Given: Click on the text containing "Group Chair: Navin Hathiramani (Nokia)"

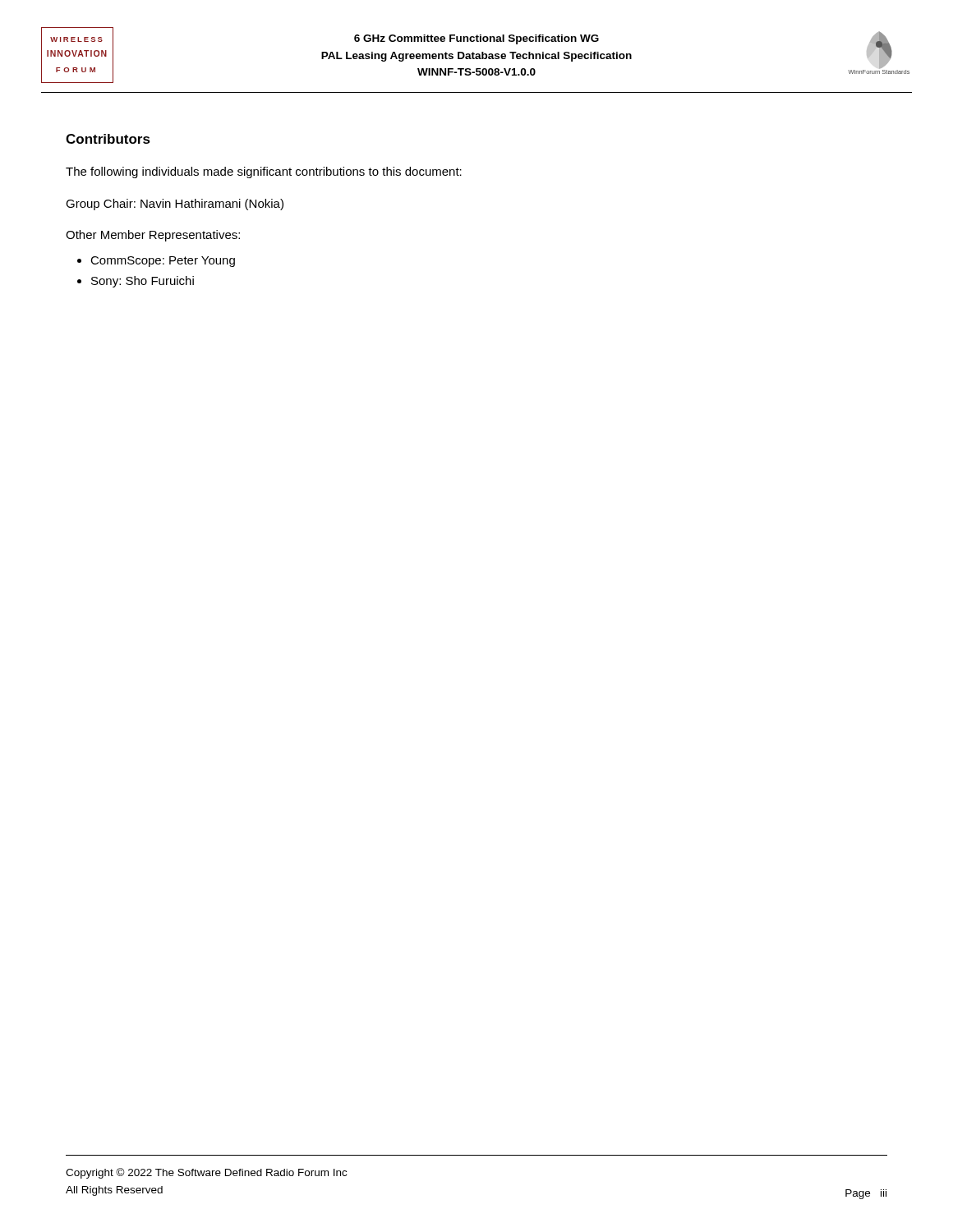Looking at the screenshot, I should [x=175, y=203].
